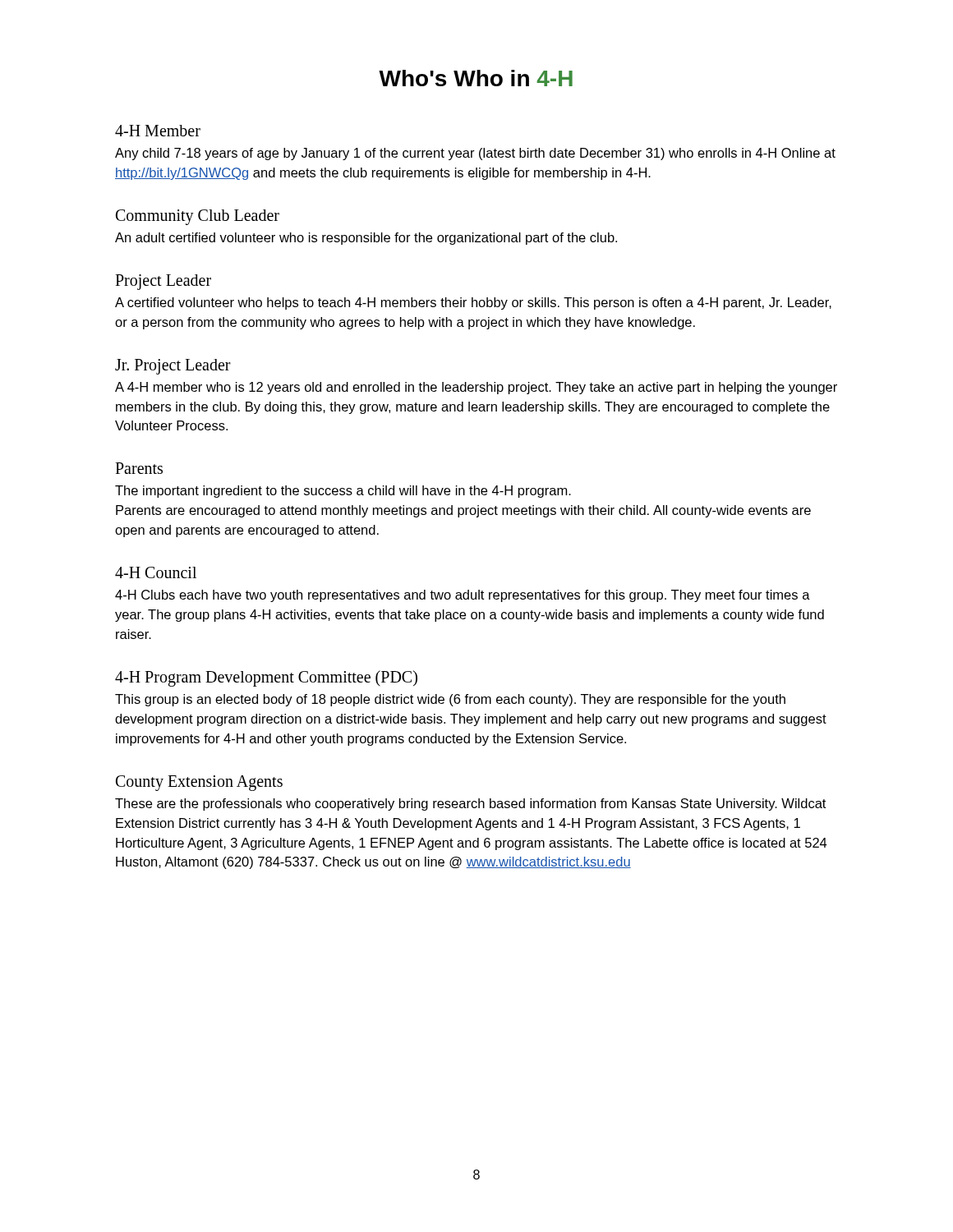
Task: Select the text starting "An adult certified volunteer who is"
Action: [476, 238]
